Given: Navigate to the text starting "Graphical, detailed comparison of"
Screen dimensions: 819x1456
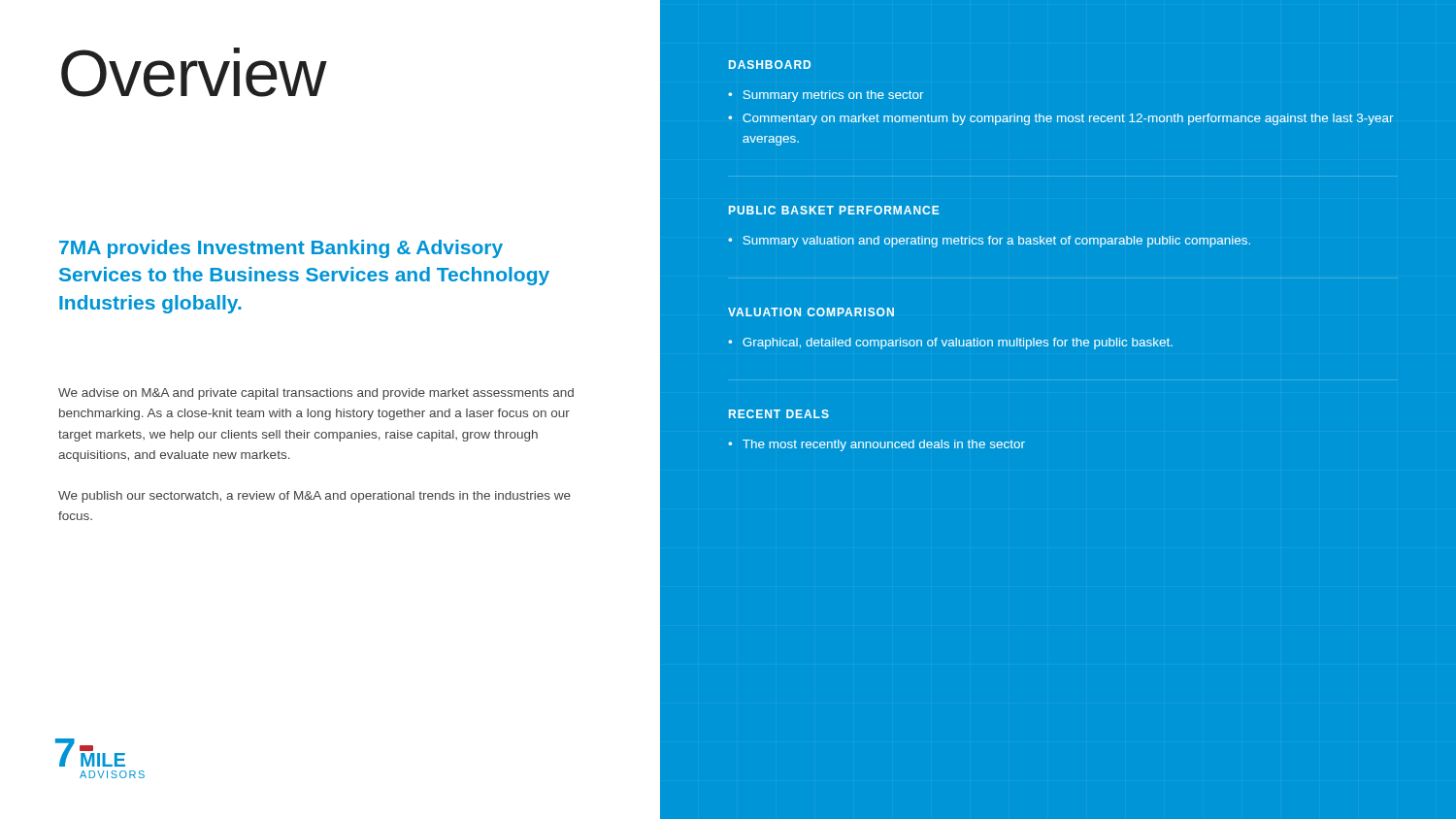Looking at the screenshot, I should (1063, 343).
